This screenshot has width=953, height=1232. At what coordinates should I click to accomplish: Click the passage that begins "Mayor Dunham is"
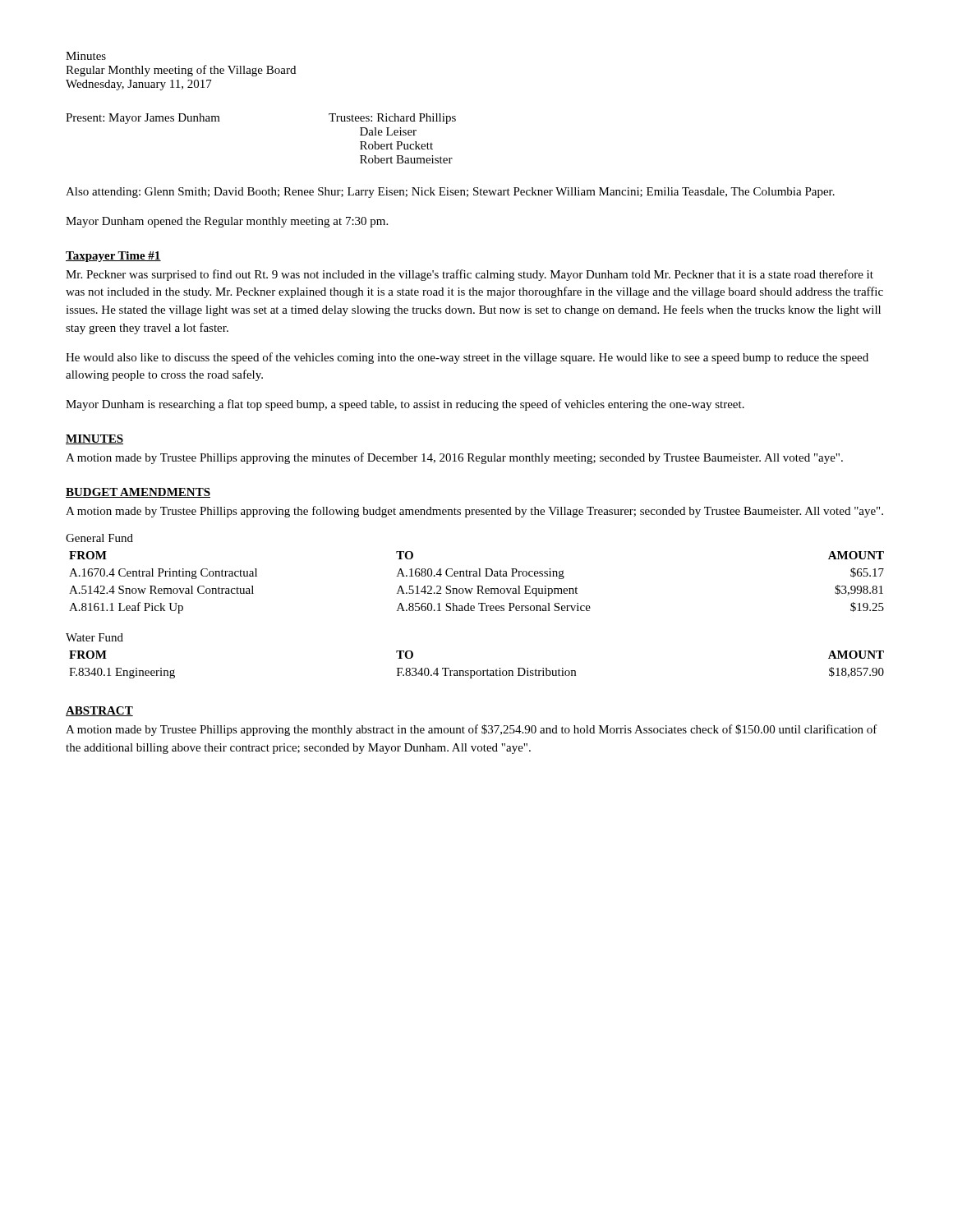click(x=476, y=405)
